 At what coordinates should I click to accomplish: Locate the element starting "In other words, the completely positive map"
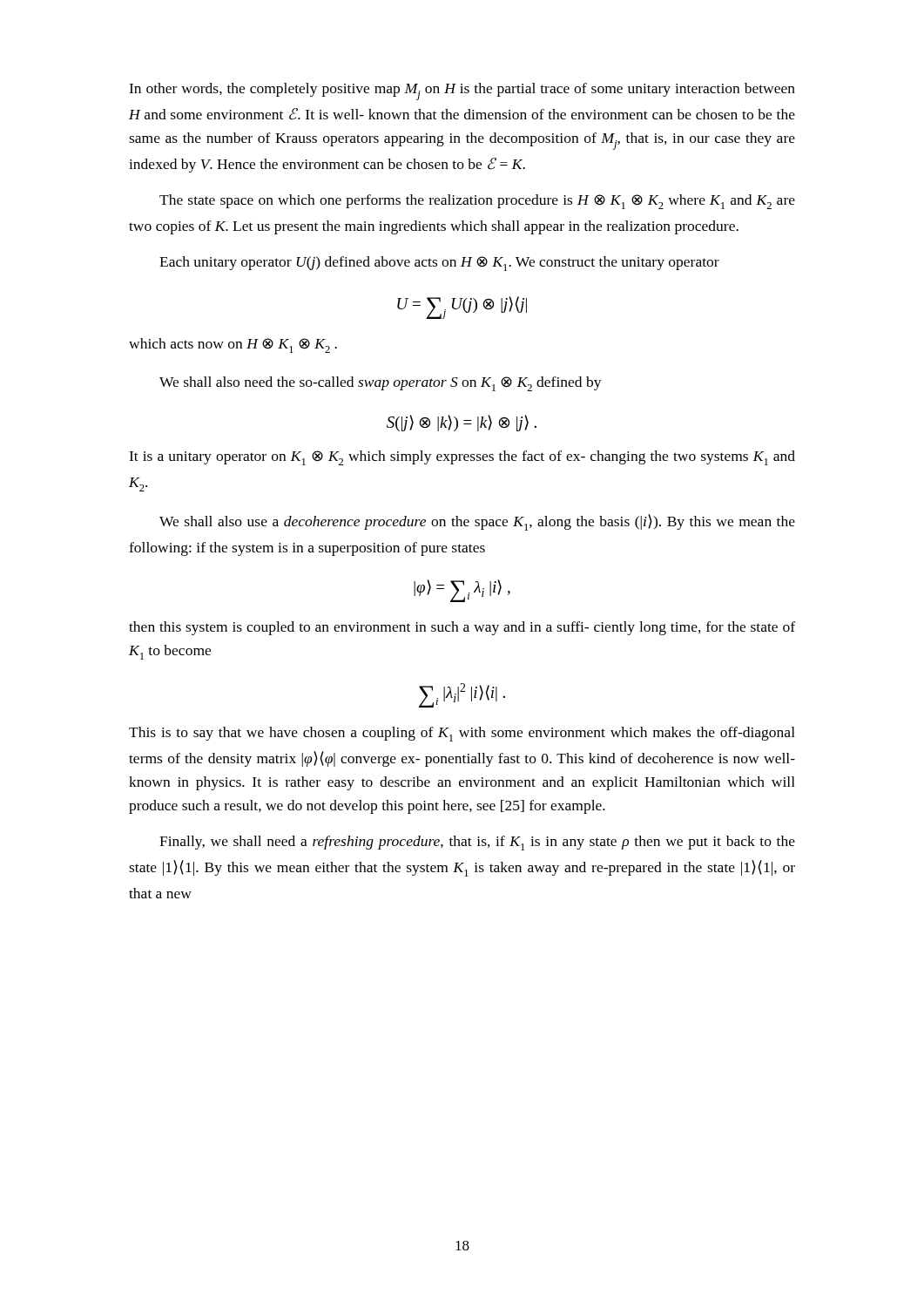pos(462,127)
